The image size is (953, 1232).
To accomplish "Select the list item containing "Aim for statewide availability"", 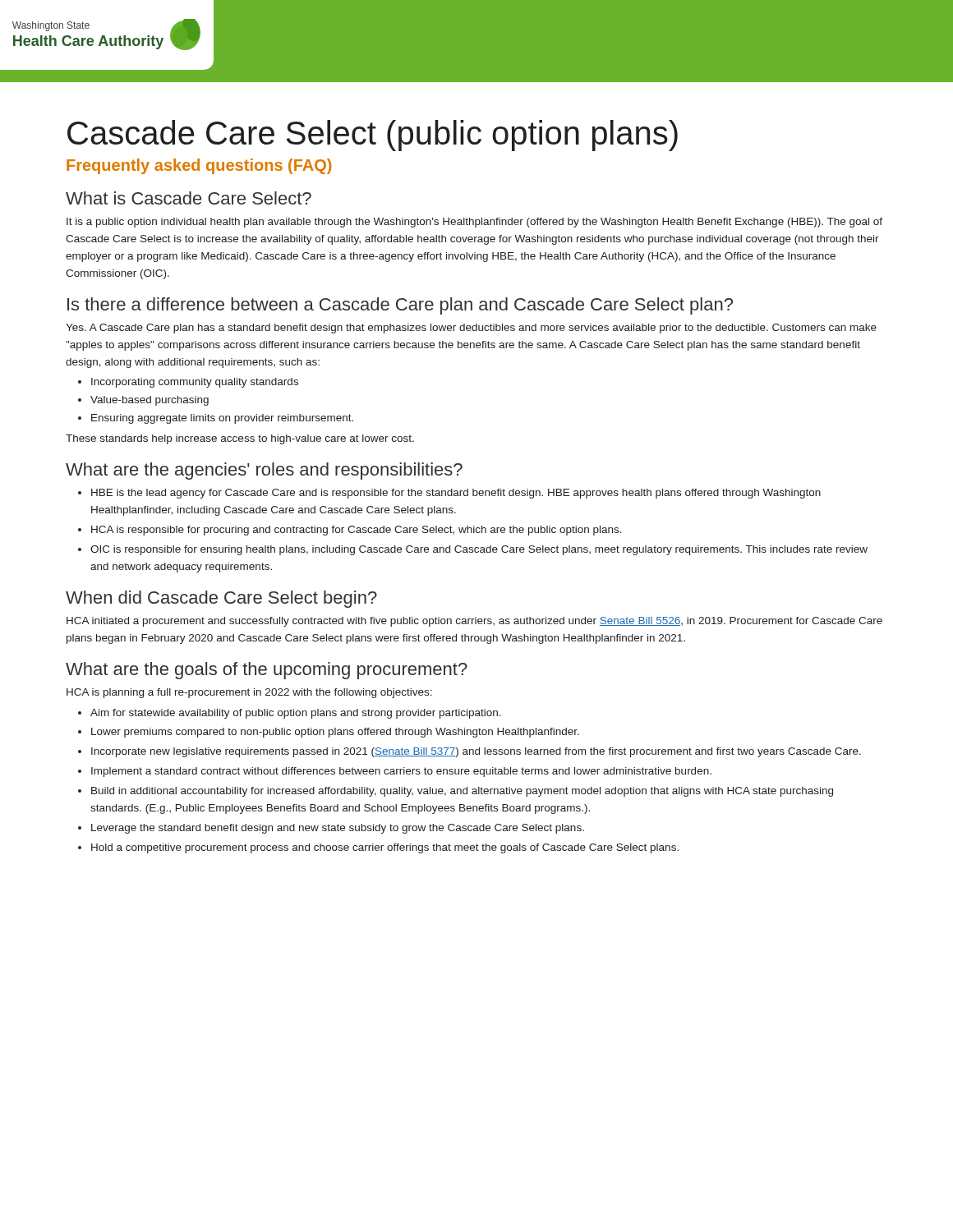I will point(296,712).
